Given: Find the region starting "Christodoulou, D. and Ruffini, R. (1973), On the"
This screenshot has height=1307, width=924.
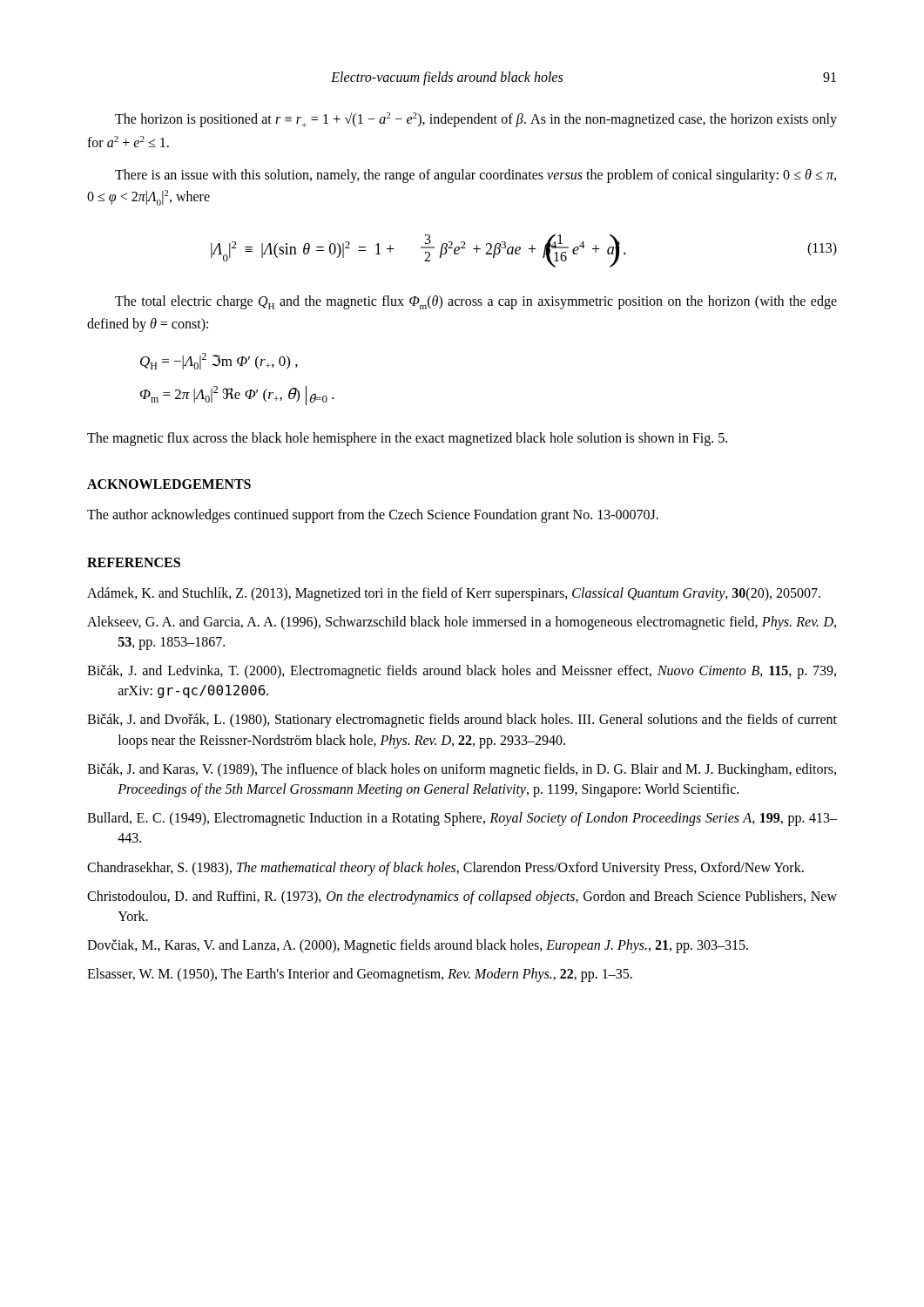Looking at the screenshot, I should tap(462, 906).
